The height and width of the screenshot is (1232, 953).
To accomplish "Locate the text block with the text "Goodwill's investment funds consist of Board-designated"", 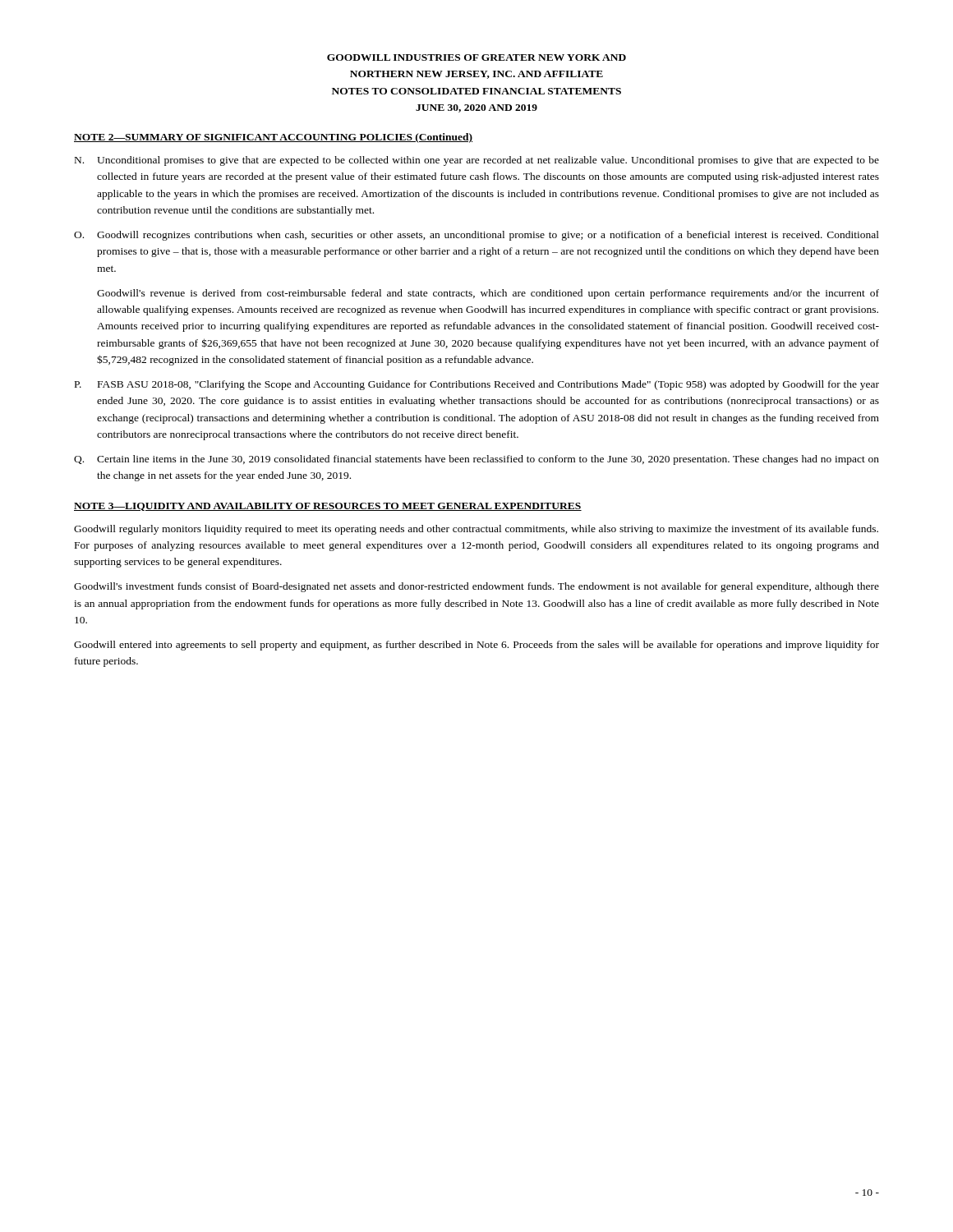I will (x=476, y=603).
